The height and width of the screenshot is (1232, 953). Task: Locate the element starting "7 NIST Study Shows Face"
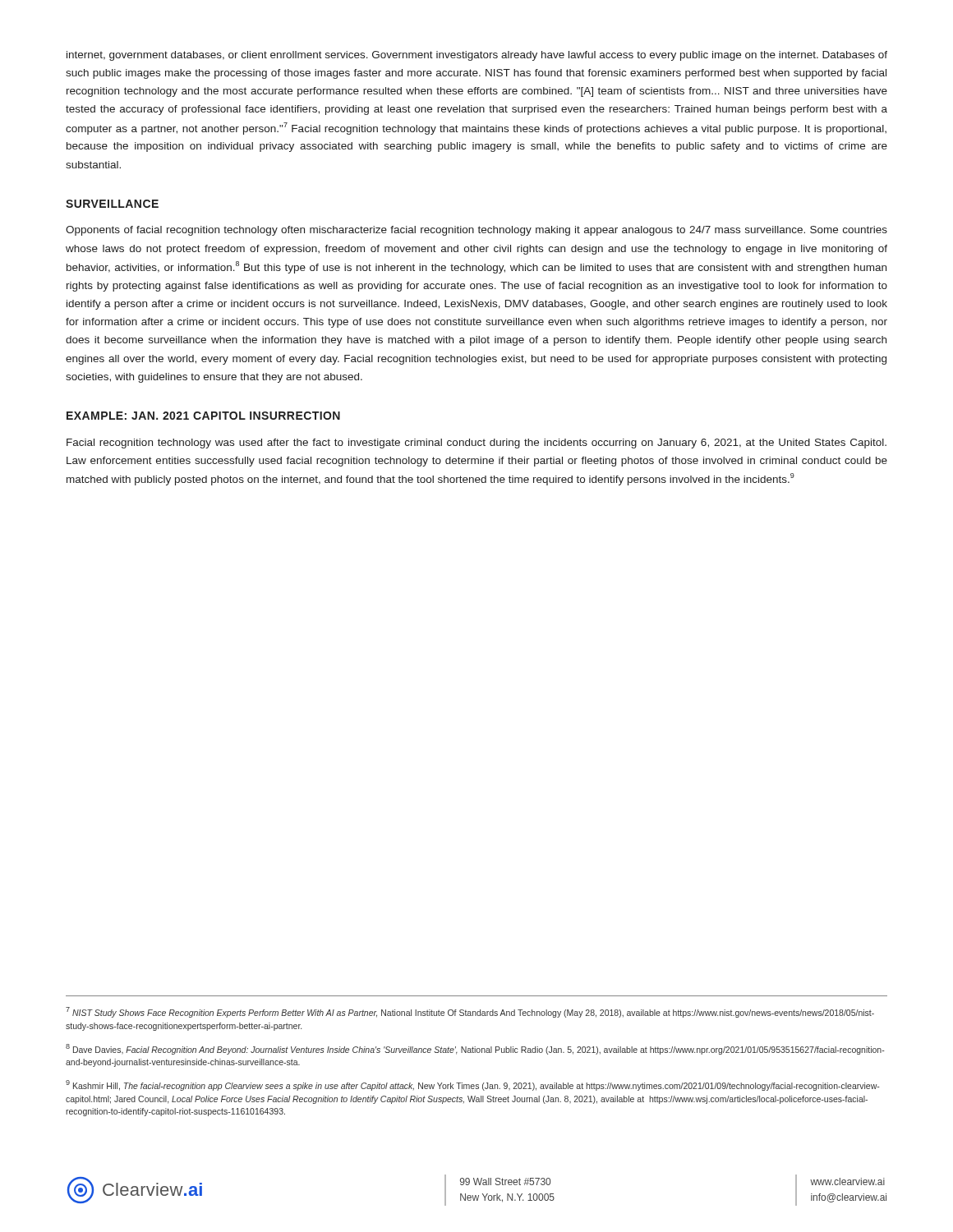click(x=476, y=1019)
